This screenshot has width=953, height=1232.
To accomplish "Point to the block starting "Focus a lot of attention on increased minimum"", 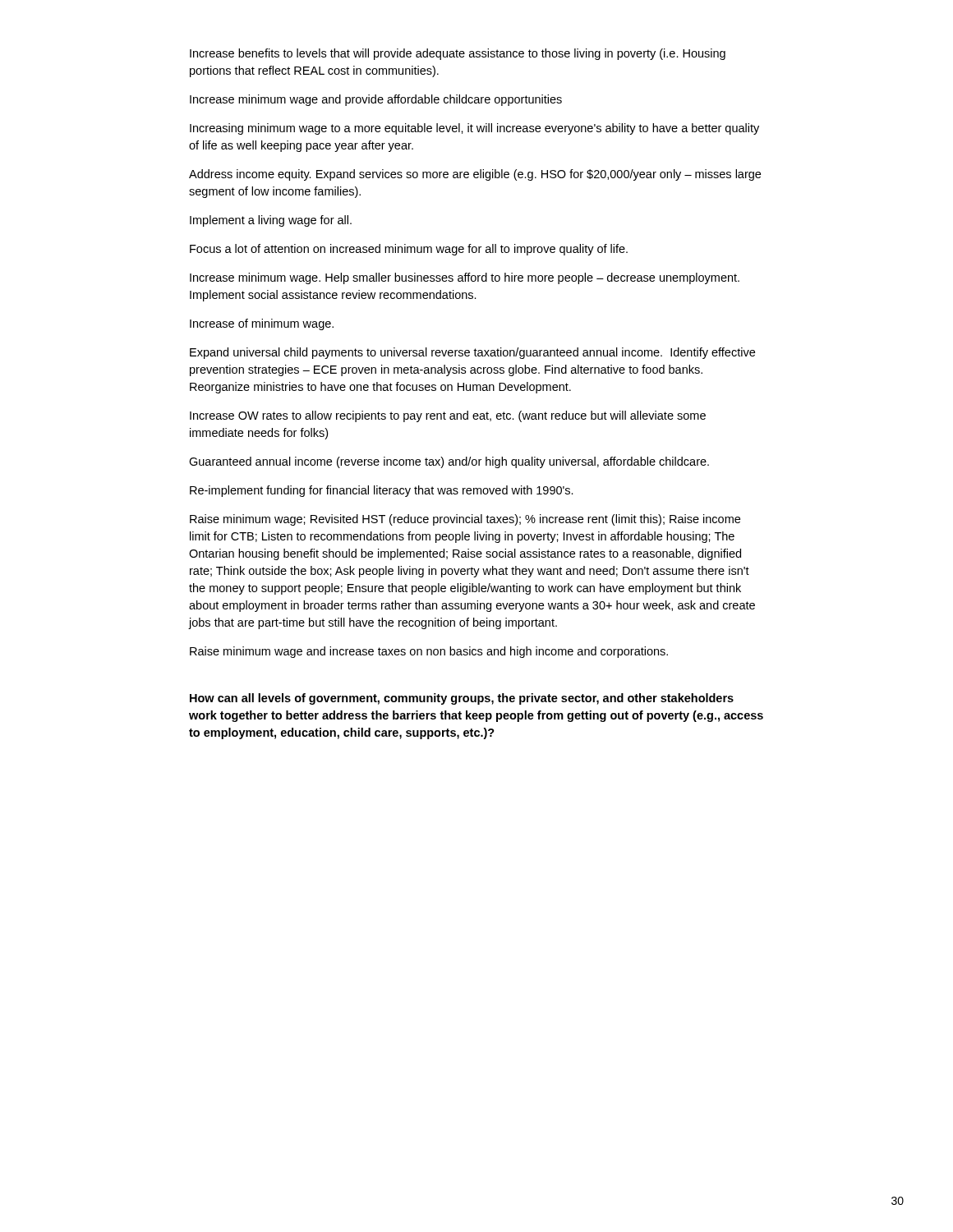I will (x=409, y=249).
